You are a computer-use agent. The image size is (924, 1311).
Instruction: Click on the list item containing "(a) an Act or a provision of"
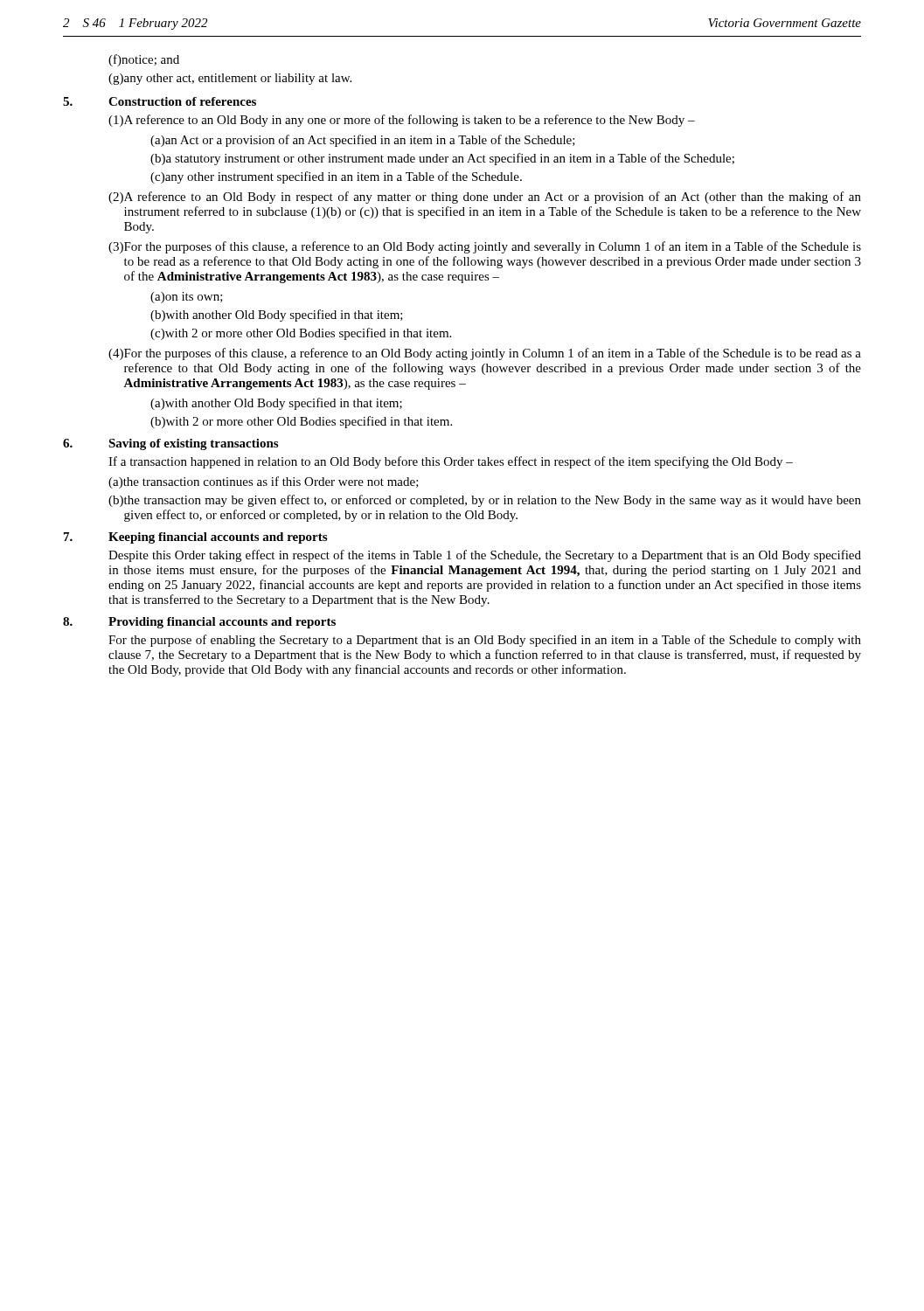click(x=462, y=140)
